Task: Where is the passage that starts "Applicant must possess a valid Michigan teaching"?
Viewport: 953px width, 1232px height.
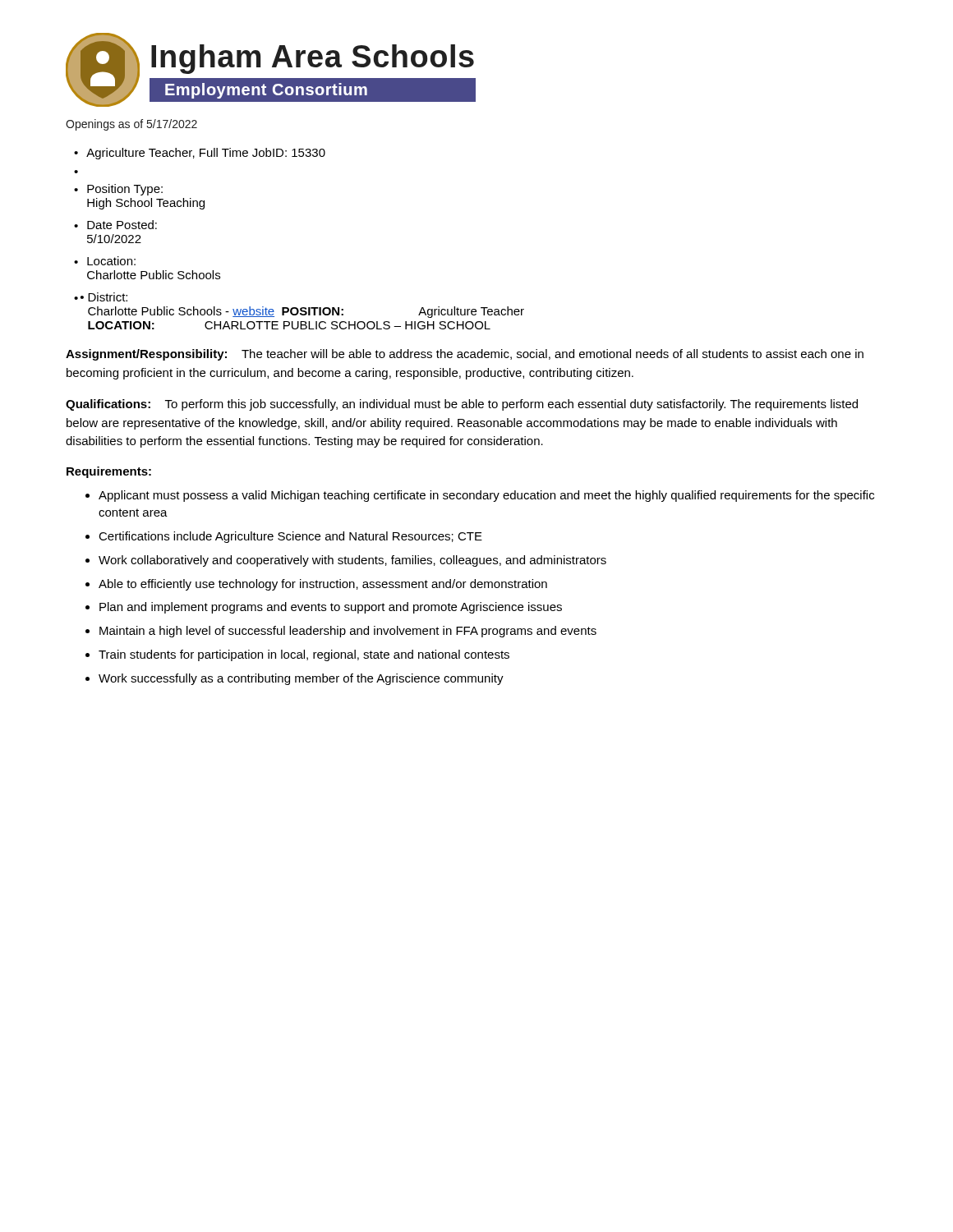Action: [487, 503]
